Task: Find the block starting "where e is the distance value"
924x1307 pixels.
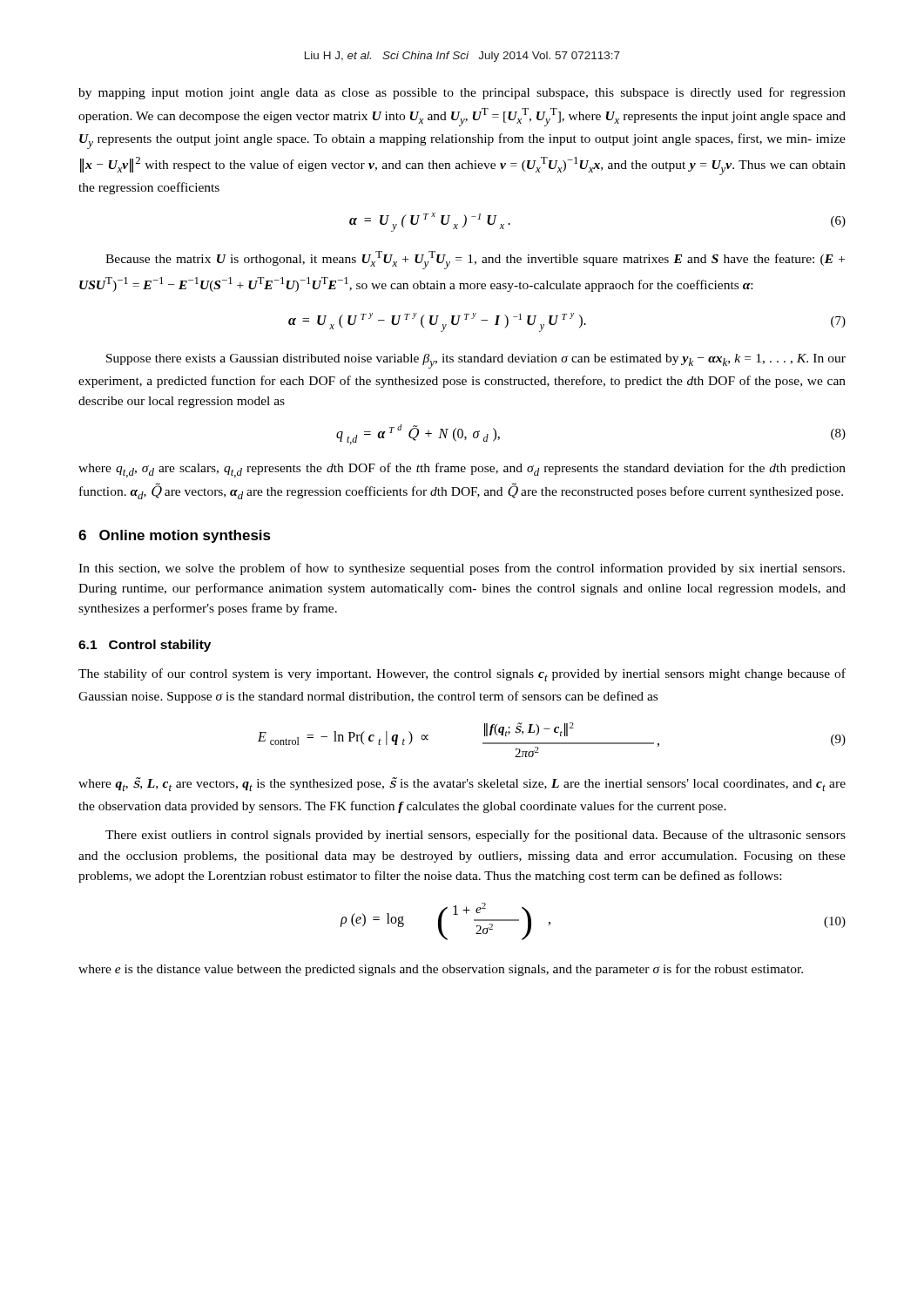Action: 462,969
